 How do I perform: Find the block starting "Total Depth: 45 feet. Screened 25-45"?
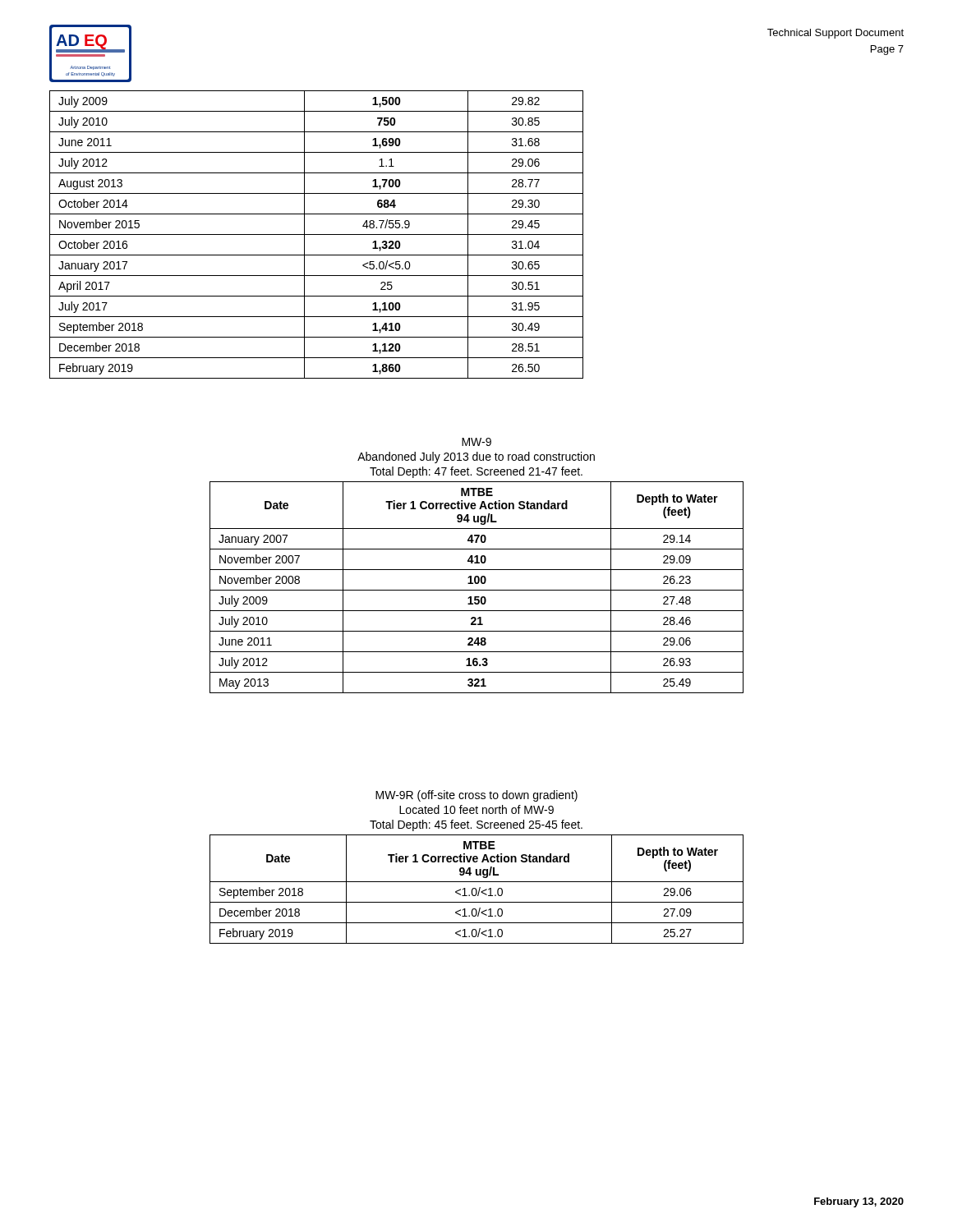pos(476,825)
